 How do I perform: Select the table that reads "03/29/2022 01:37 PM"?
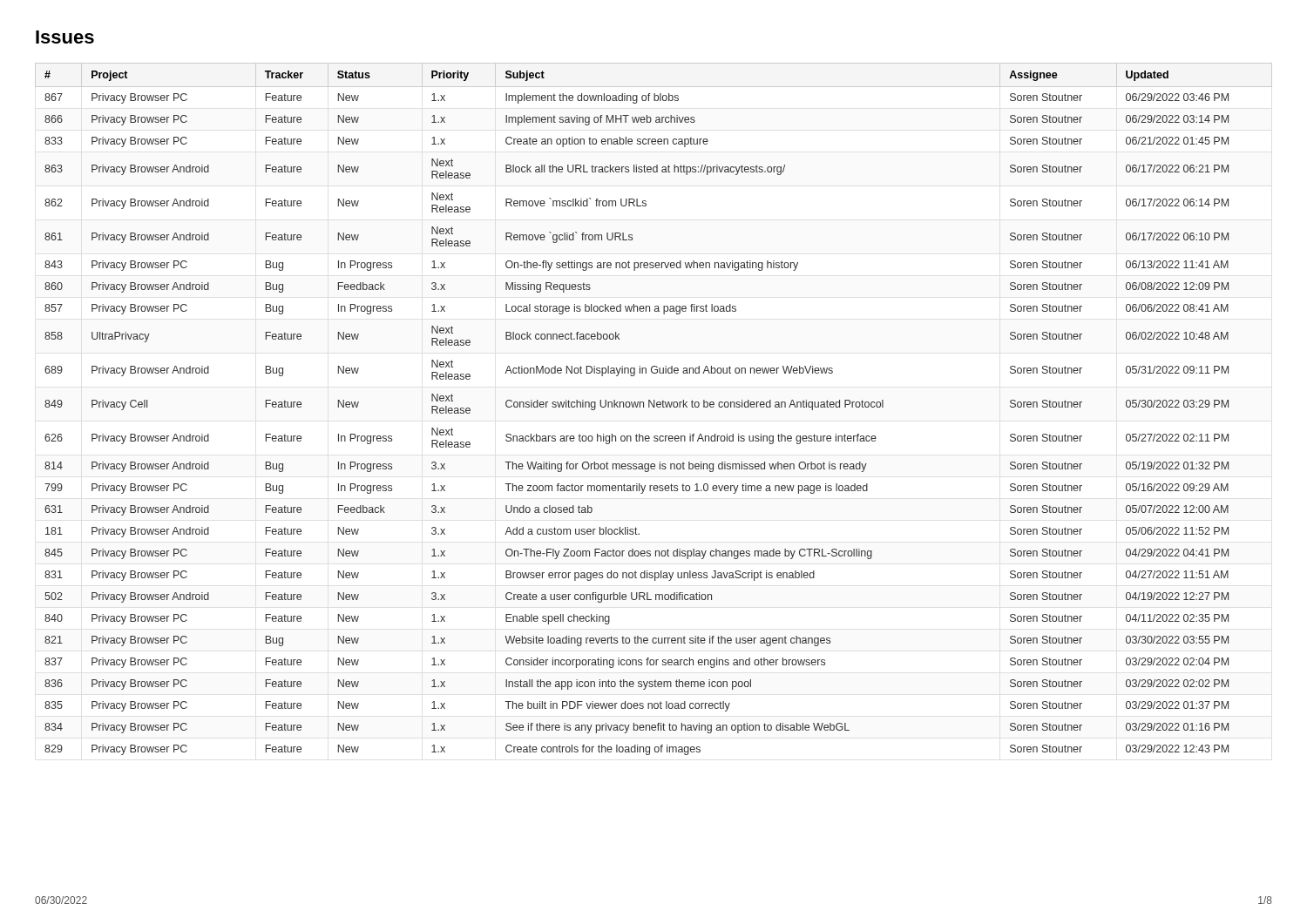(x=654, y=412)
